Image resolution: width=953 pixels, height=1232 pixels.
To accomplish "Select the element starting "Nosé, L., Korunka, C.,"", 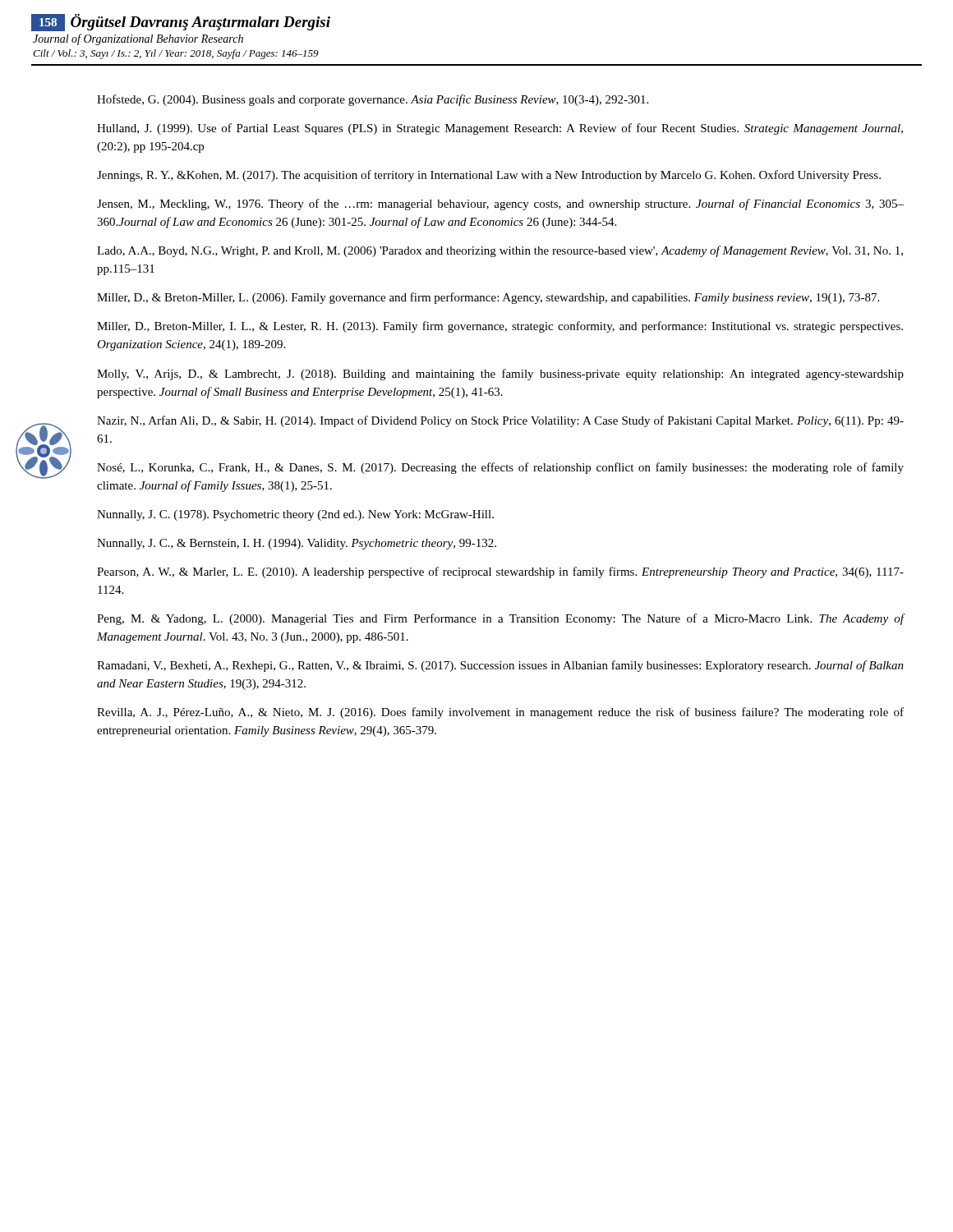I will click(x=485, y=476).
